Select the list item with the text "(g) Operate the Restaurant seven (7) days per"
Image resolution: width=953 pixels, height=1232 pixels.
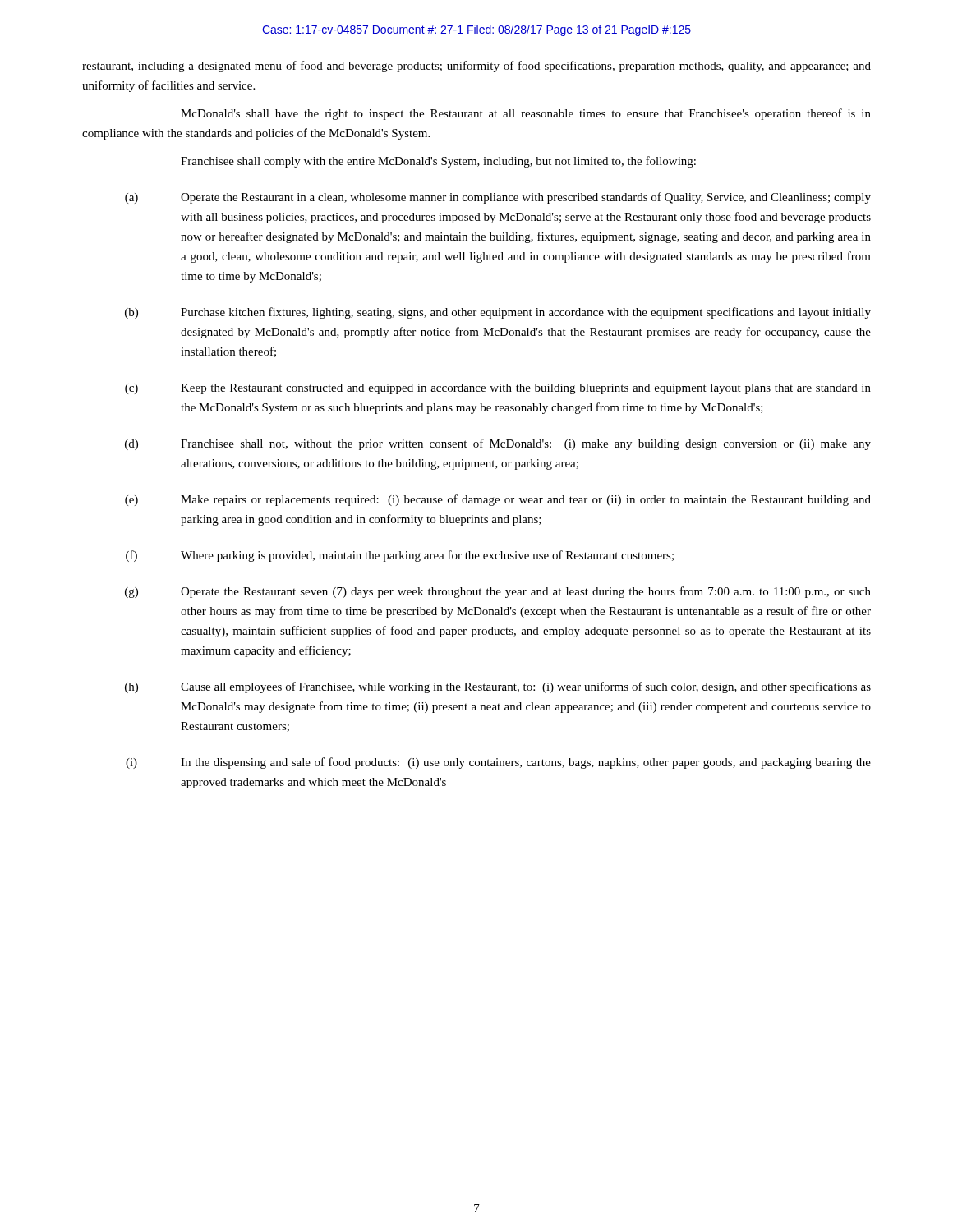click(476, 621)
